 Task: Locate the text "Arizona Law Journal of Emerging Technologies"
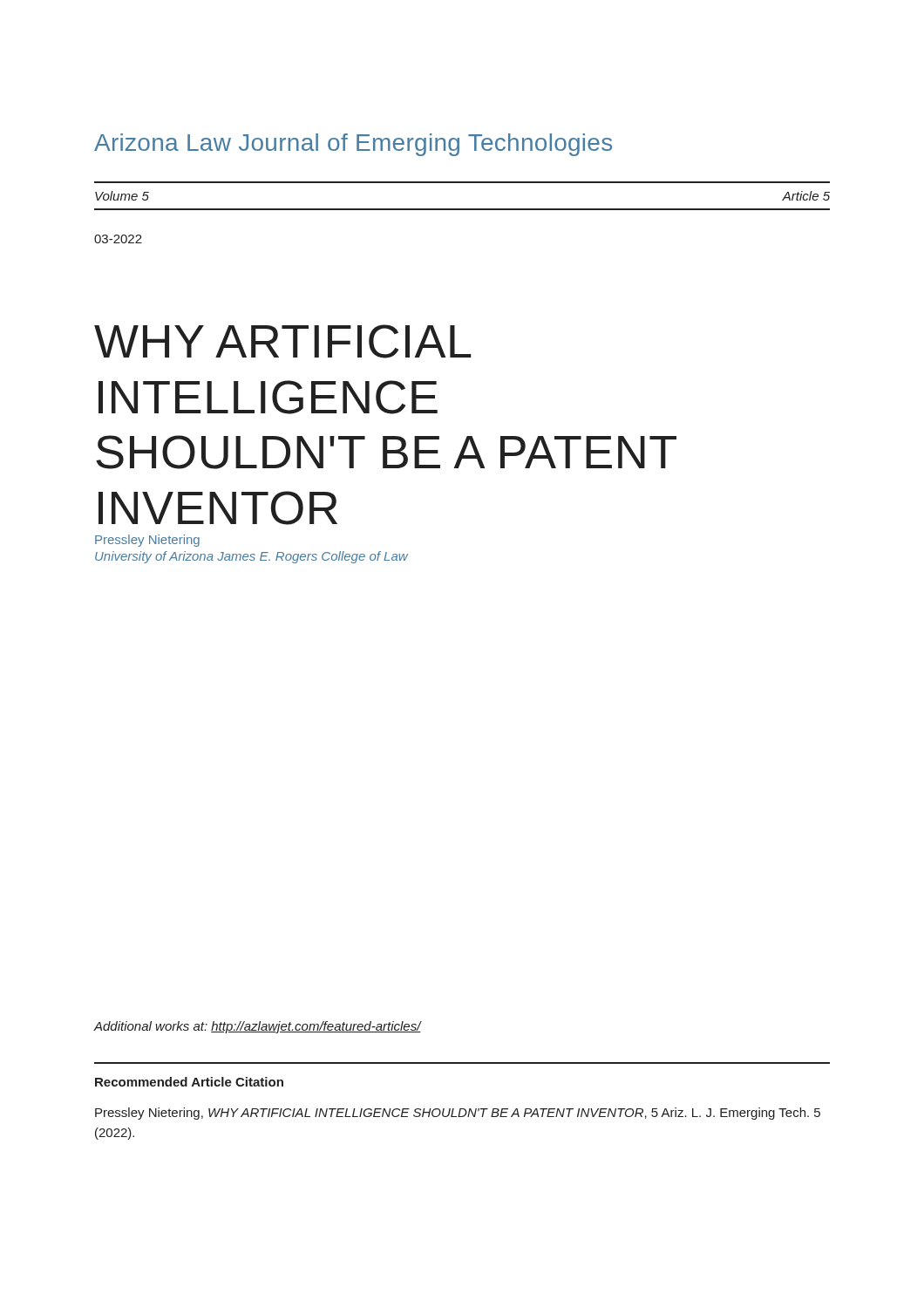tap(354, 143)
